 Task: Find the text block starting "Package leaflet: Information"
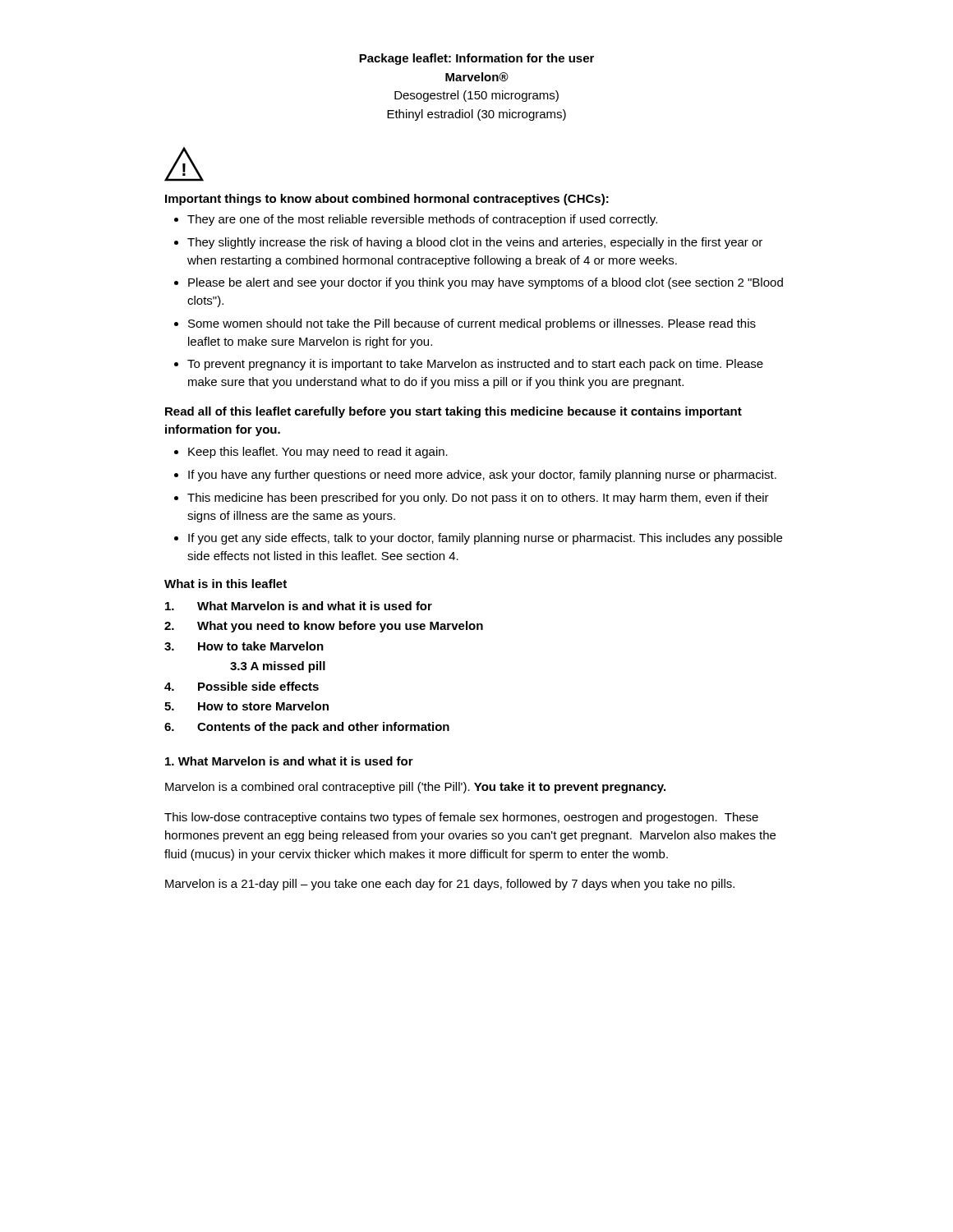pyautogui.click(x=476, y=86)
